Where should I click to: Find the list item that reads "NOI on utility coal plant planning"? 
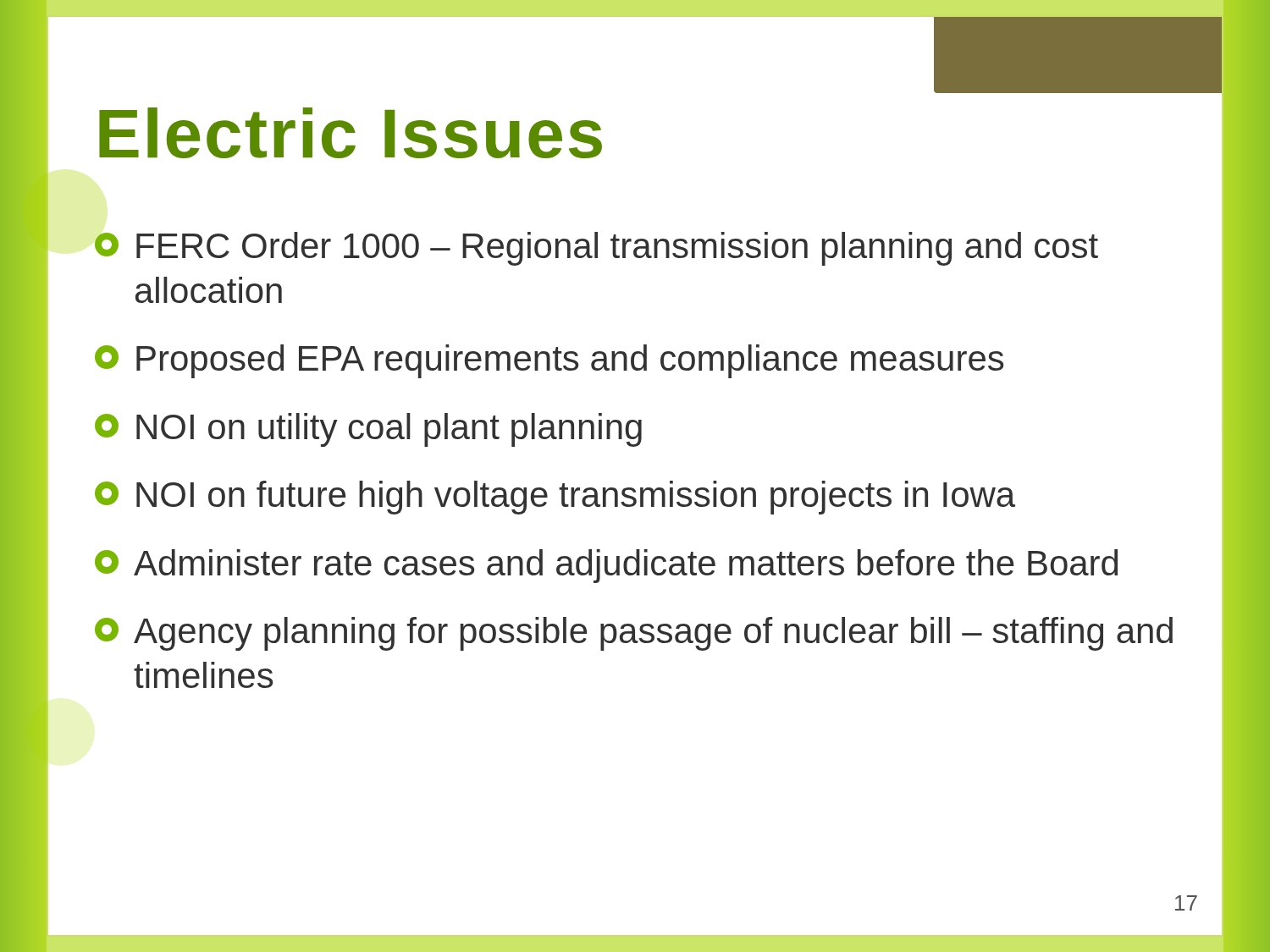[645, 427]
